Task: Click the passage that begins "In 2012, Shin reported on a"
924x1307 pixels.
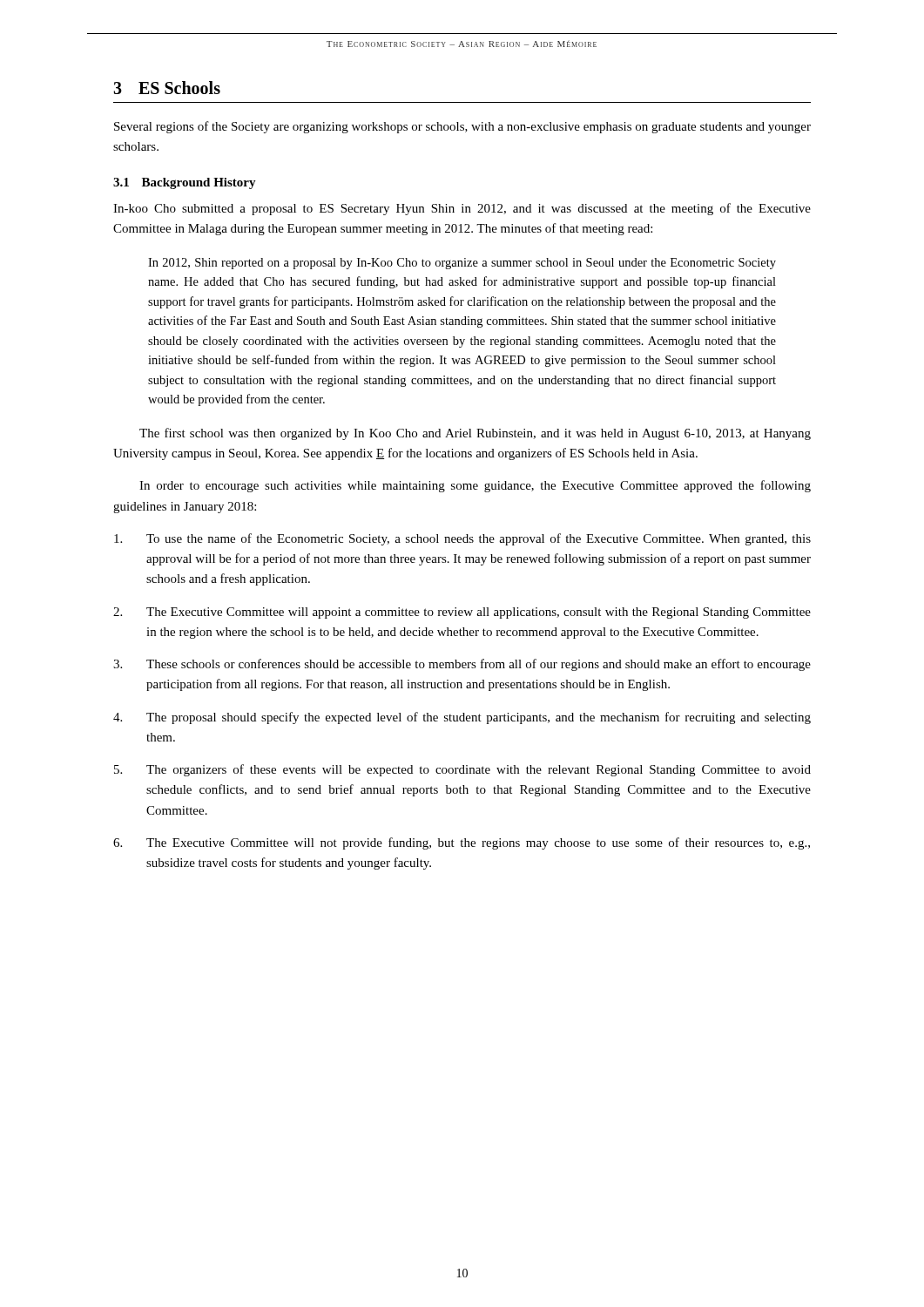Action: click(x=462, y=331)
